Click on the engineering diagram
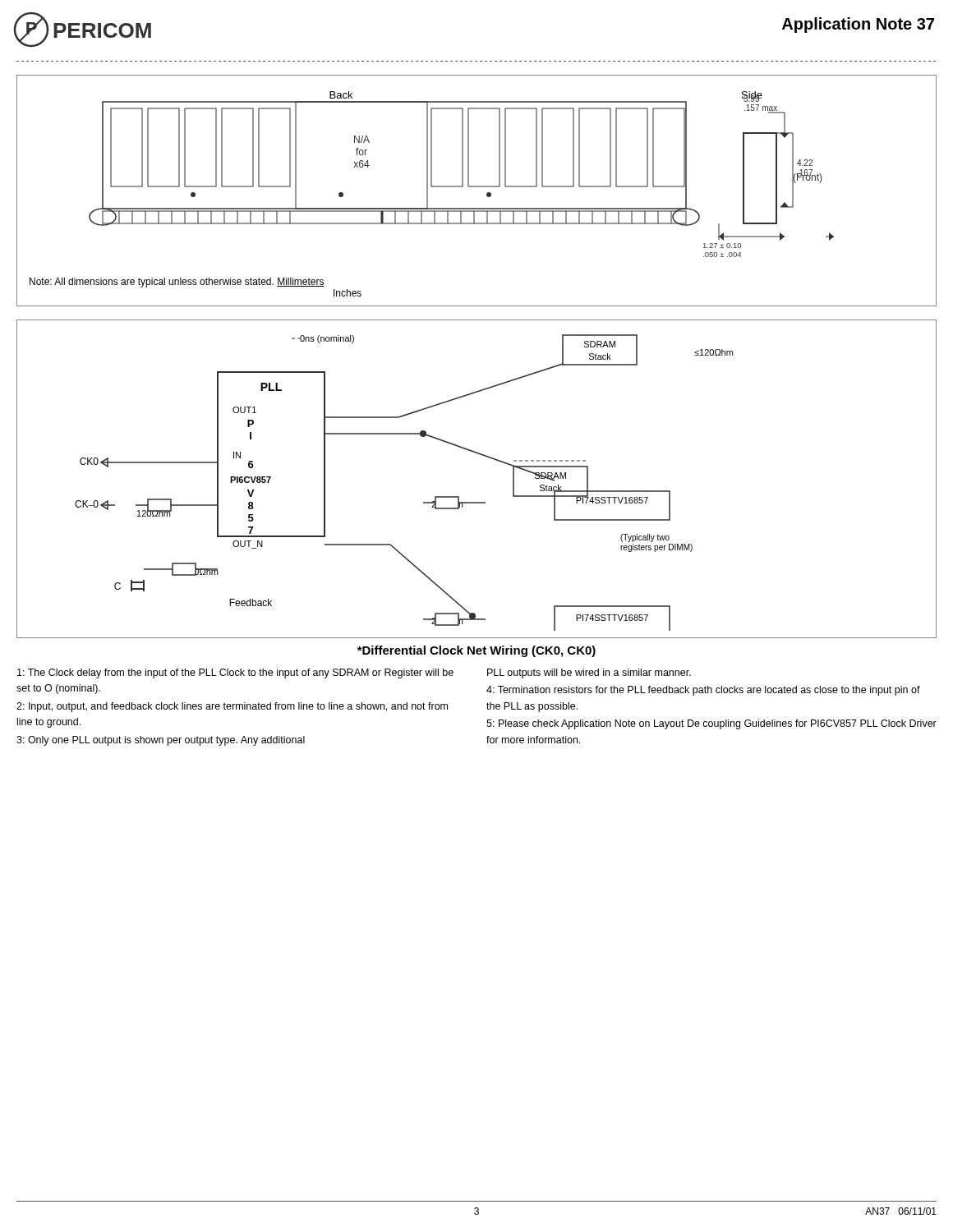953x1232 pixels. (476, 191)
